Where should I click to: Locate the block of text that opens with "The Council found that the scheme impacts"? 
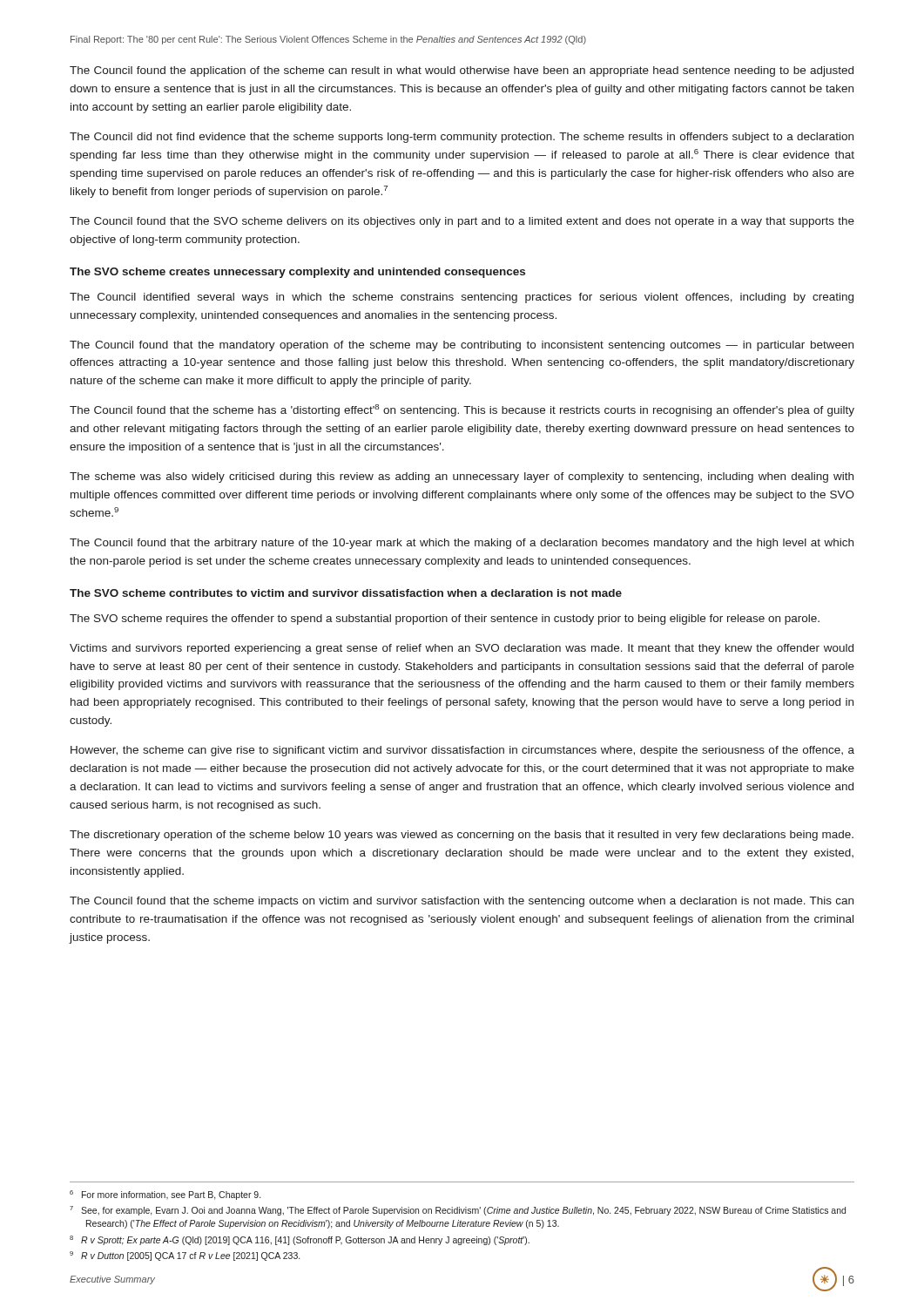click(462, 918)
